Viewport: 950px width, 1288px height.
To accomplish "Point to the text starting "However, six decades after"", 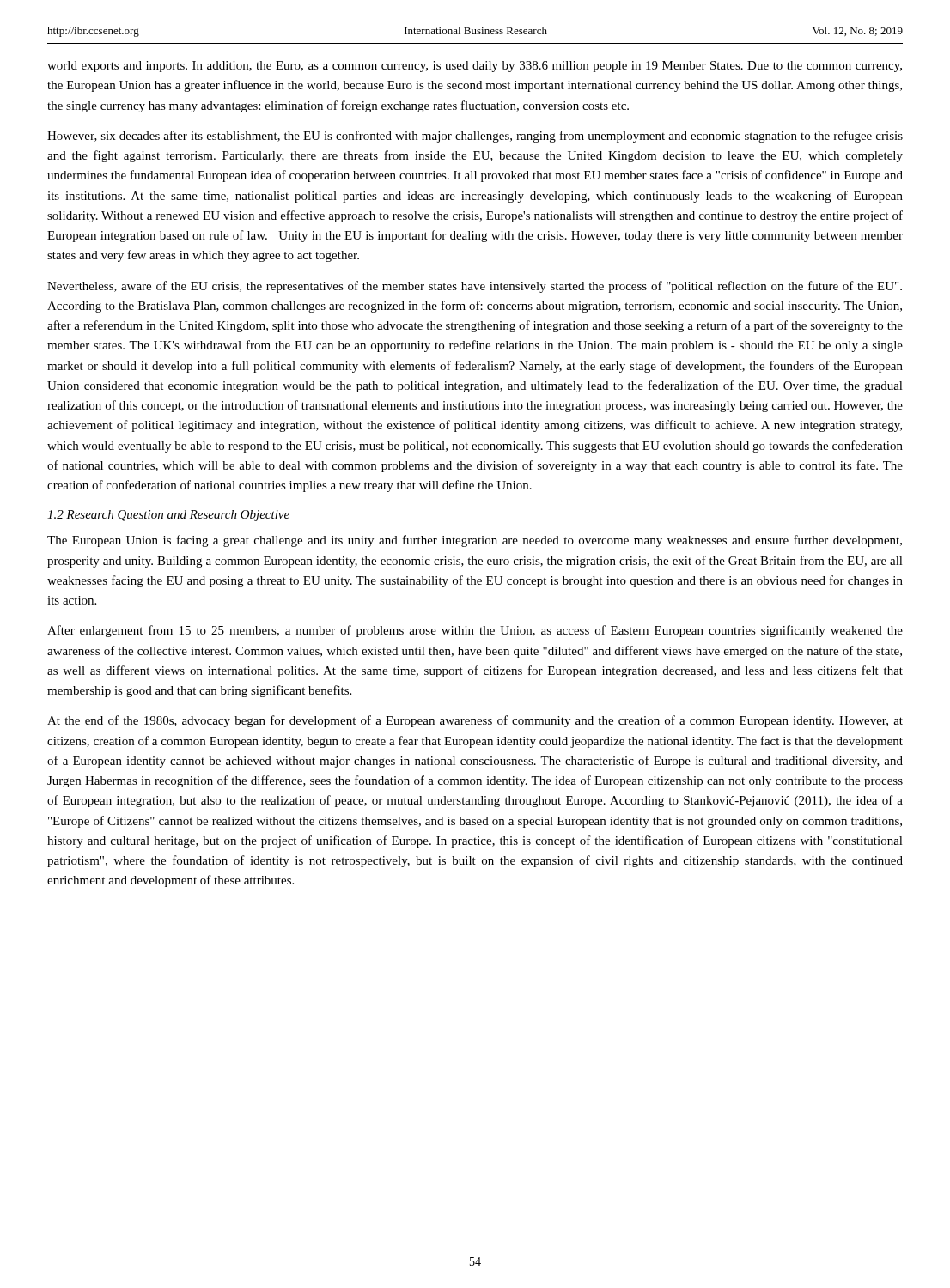I will [x=475, y=196].
